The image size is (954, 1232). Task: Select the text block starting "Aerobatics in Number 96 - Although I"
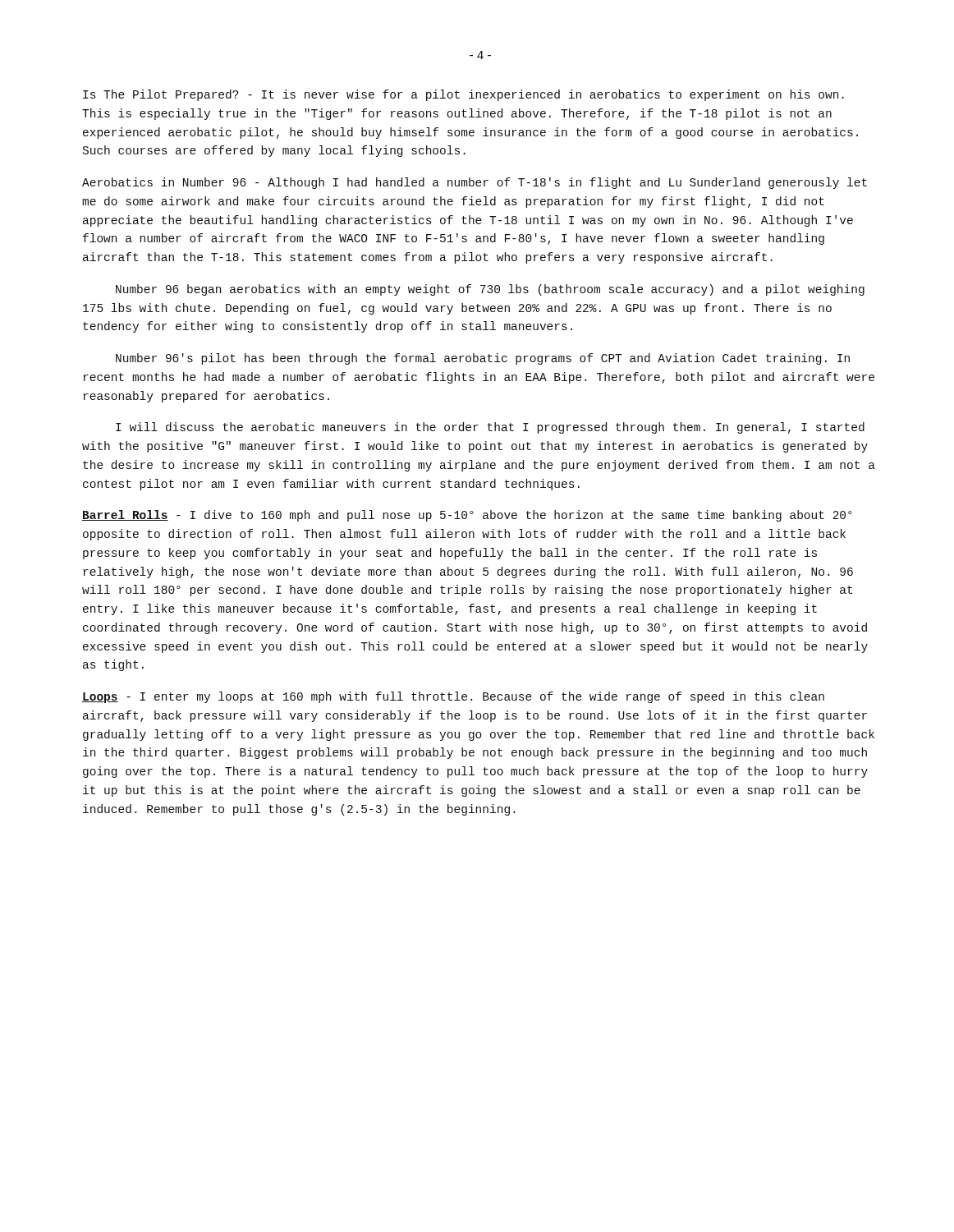(475, 221)
